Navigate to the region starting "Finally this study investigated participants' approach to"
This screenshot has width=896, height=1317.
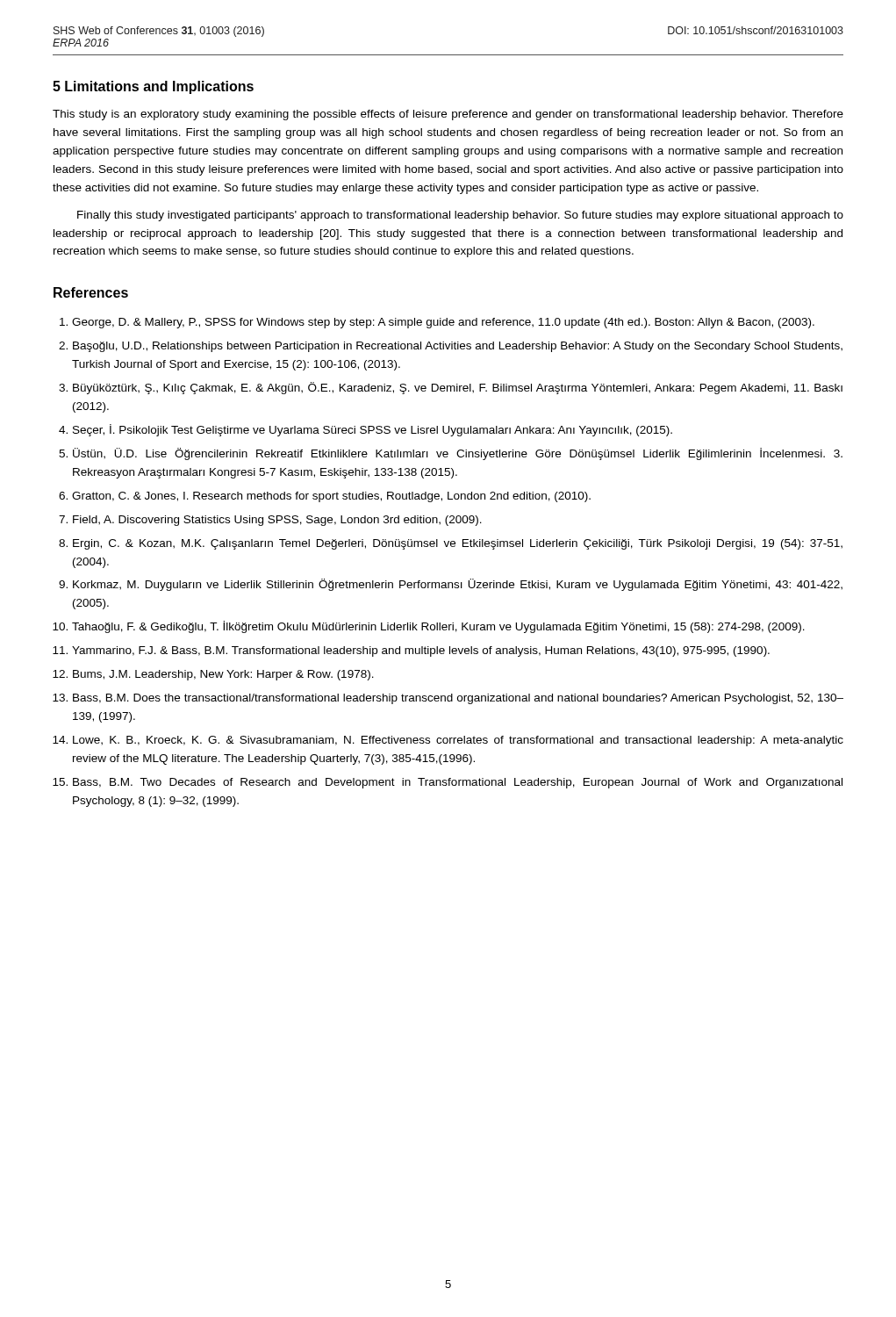click(x=448, y=234)
